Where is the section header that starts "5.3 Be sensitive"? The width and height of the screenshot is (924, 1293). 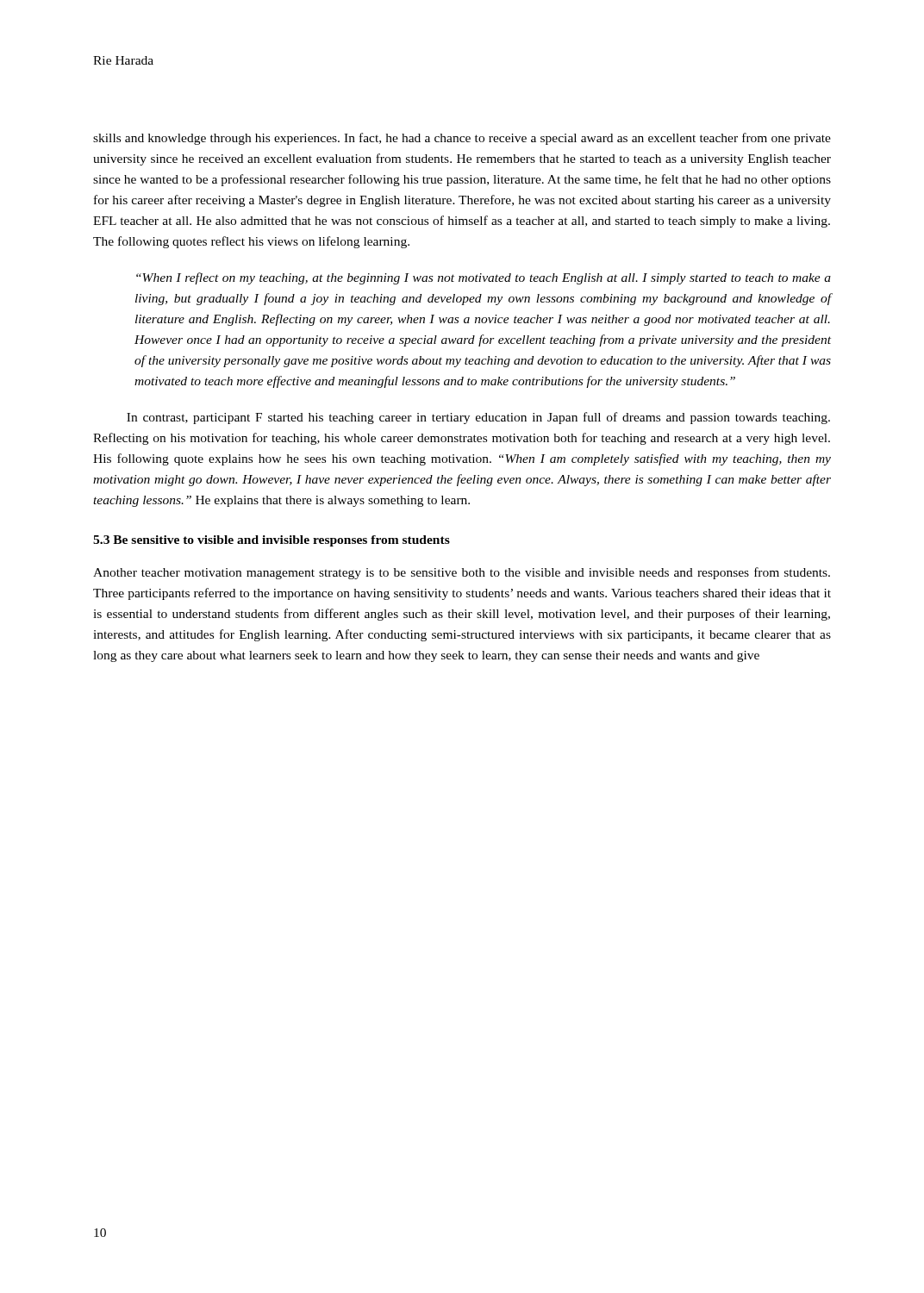click(x=271, y=539)
